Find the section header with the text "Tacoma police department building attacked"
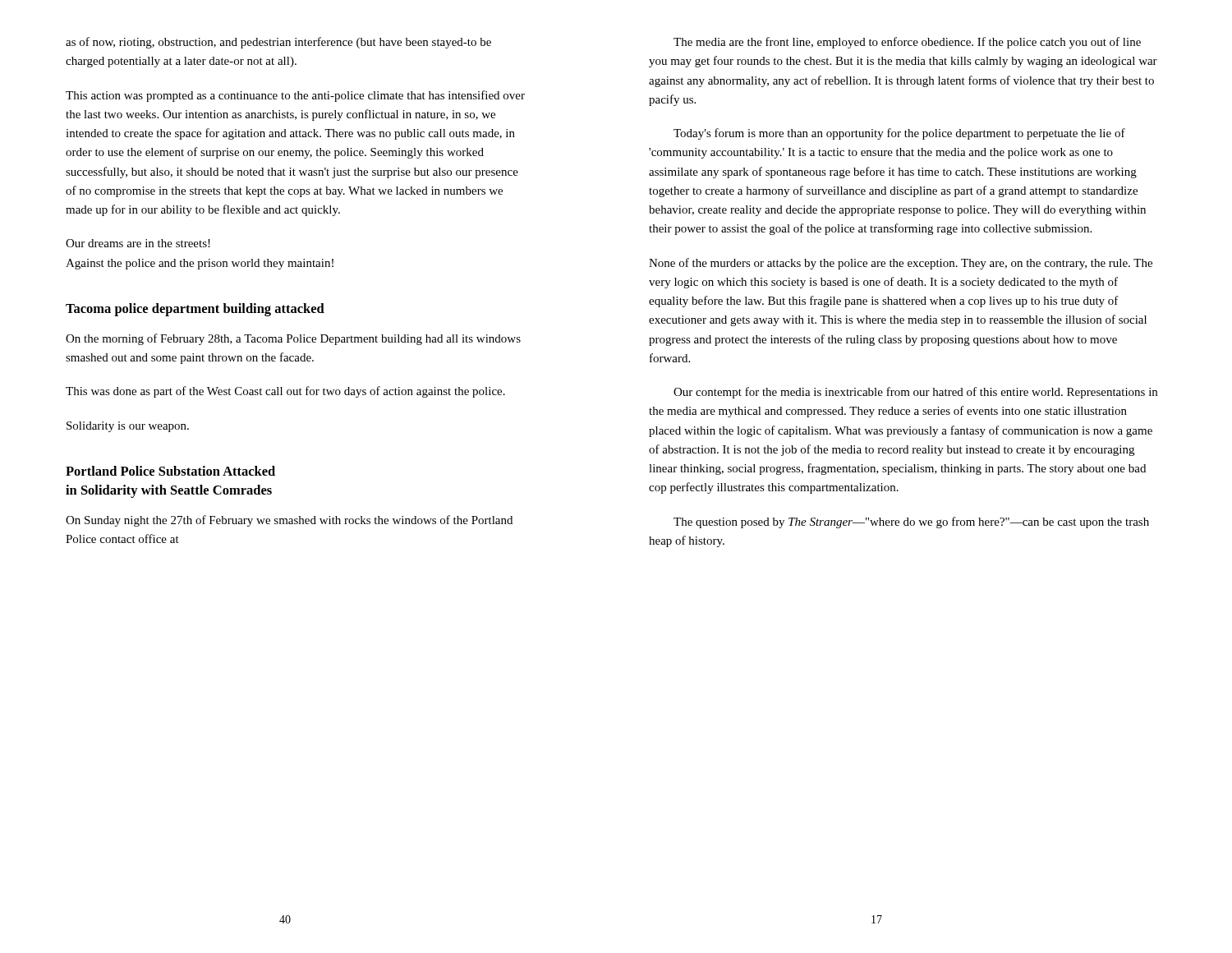 195,308
